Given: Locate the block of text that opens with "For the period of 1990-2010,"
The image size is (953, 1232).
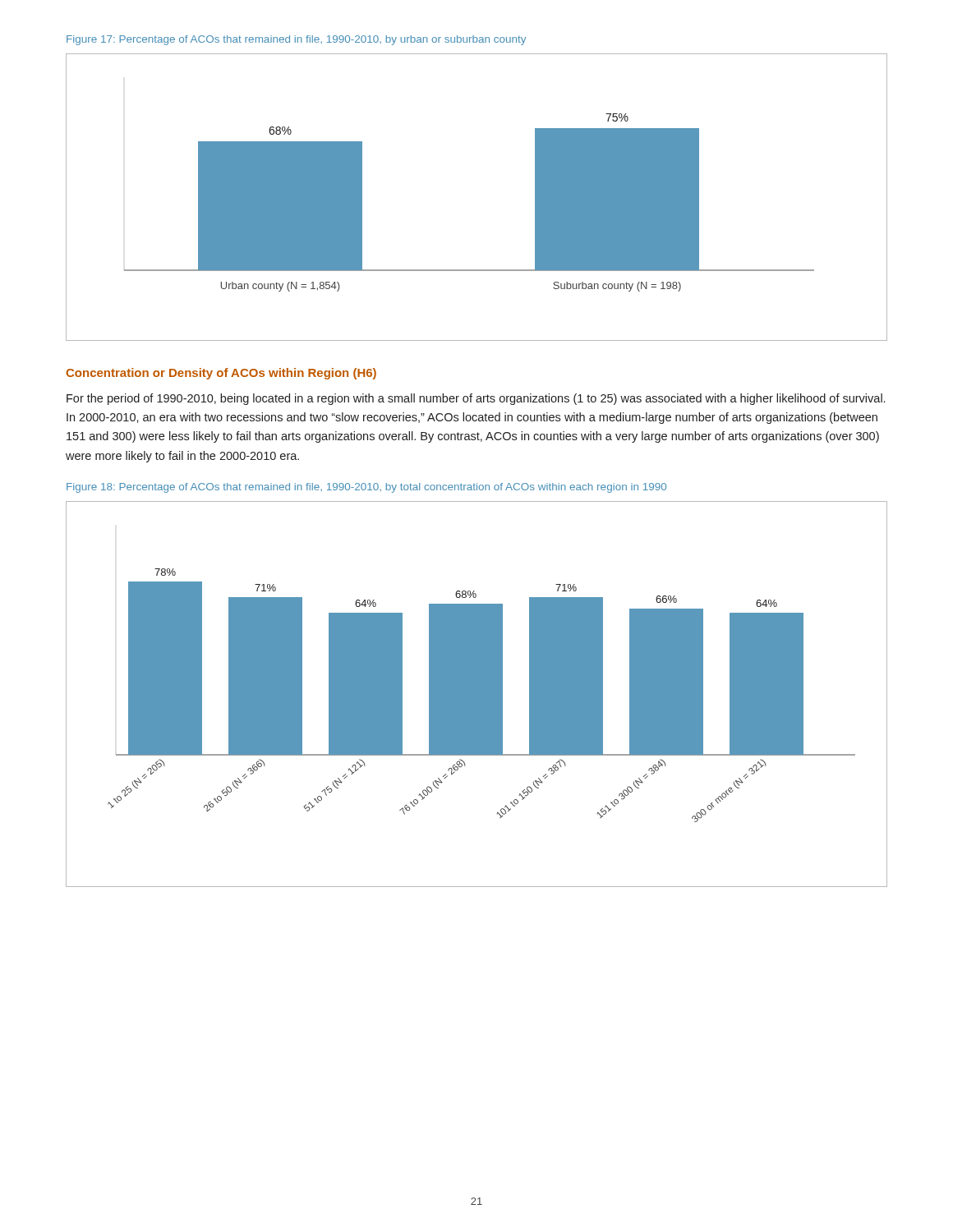Looking at the screenshot, I should coord(476,427).
